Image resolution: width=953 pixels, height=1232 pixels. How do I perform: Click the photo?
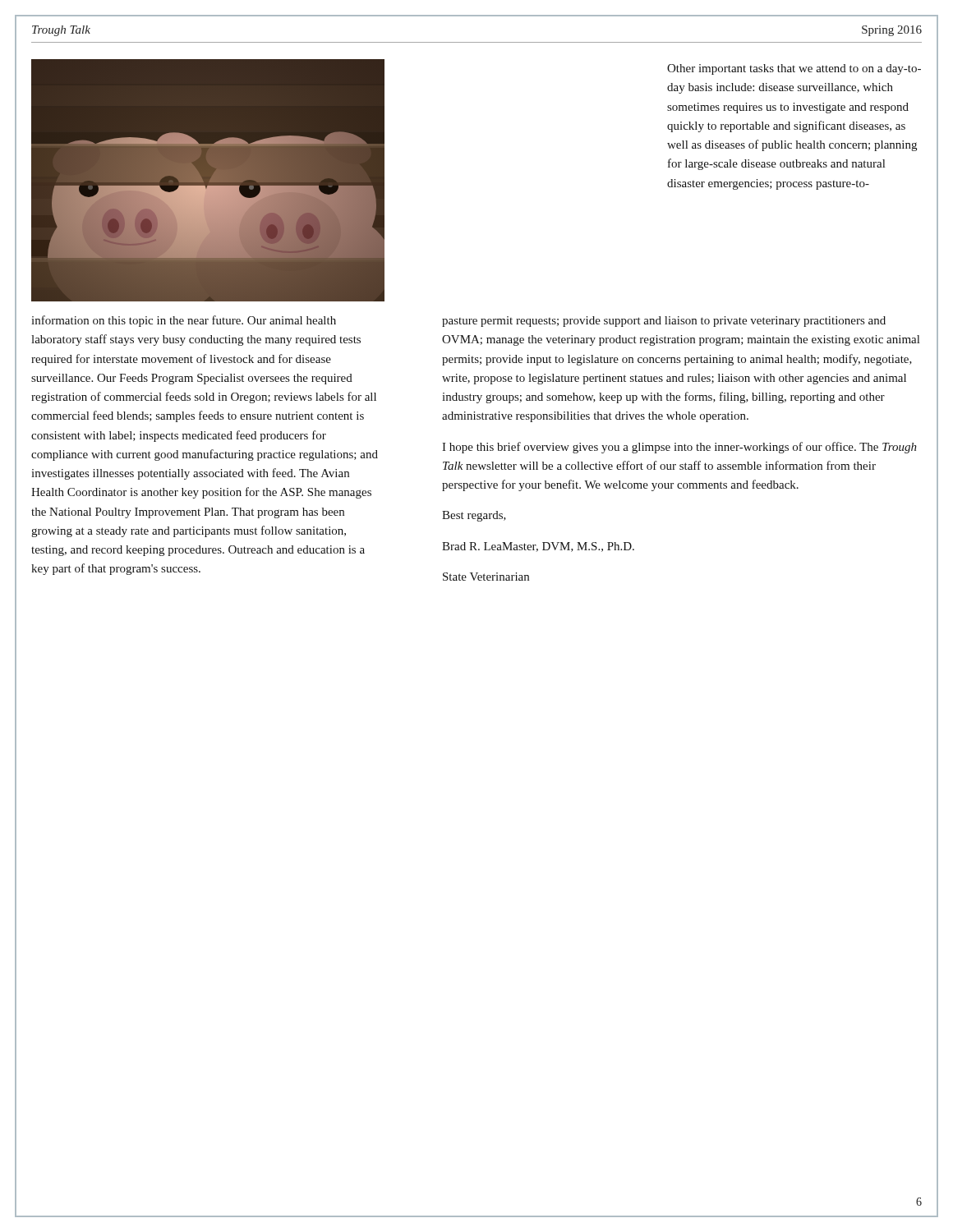(208, 180)
